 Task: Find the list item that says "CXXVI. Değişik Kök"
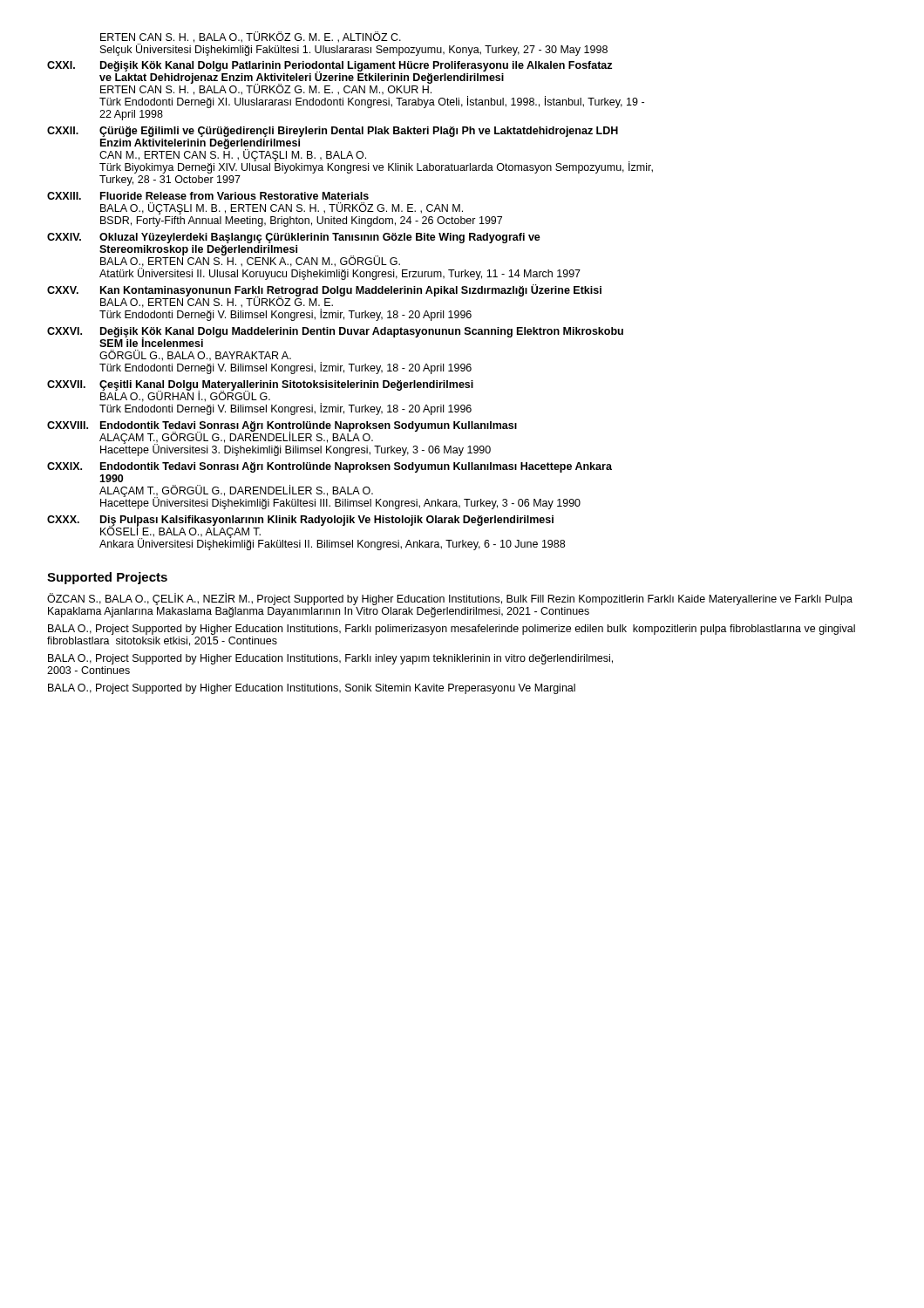point(335,337)
